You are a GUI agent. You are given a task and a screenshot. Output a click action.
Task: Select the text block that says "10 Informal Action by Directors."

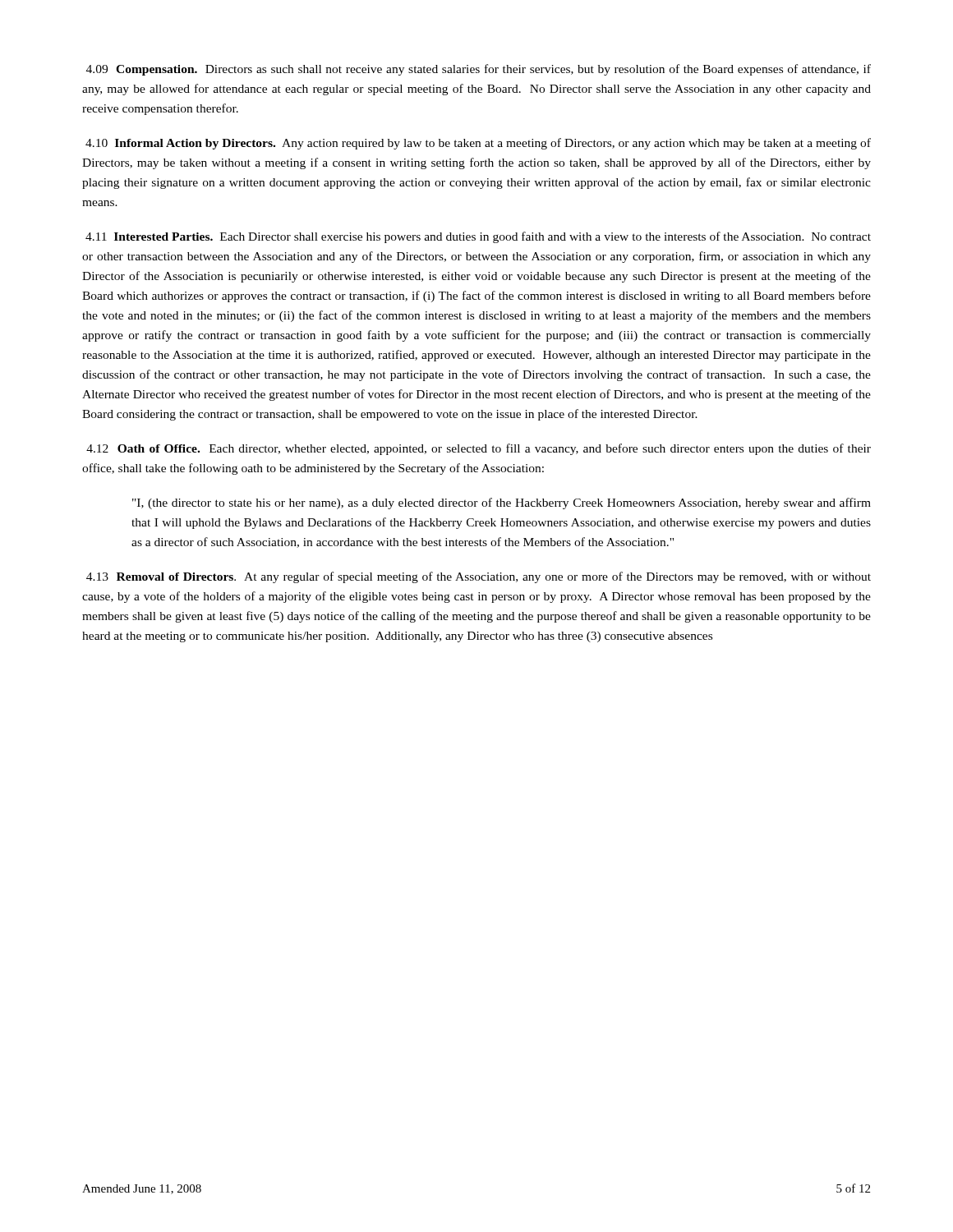[476, 172]
